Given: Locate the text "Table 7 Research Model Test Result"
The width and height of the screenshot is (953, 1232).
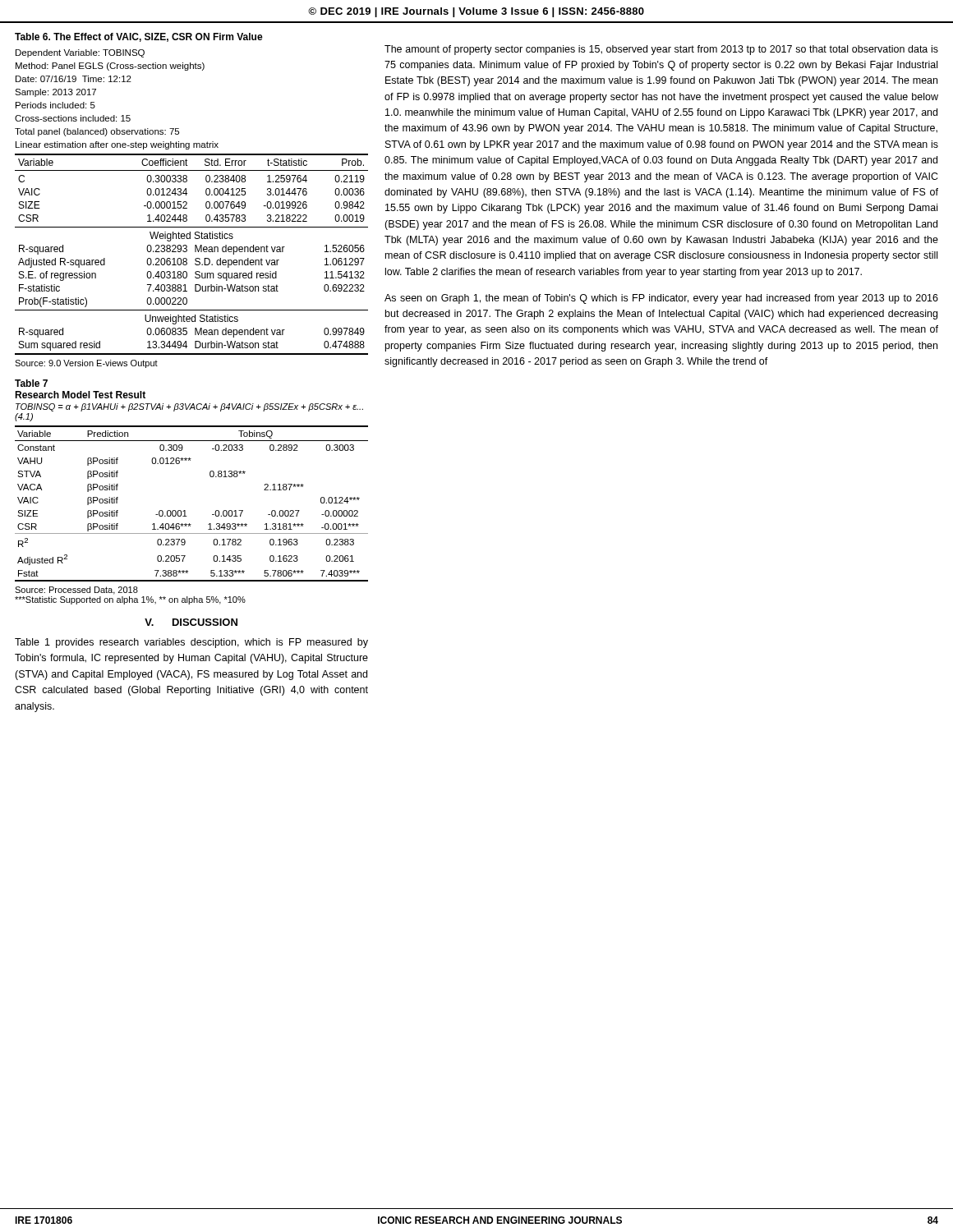Looking at the screenshot, I should (x=80, y=390).
